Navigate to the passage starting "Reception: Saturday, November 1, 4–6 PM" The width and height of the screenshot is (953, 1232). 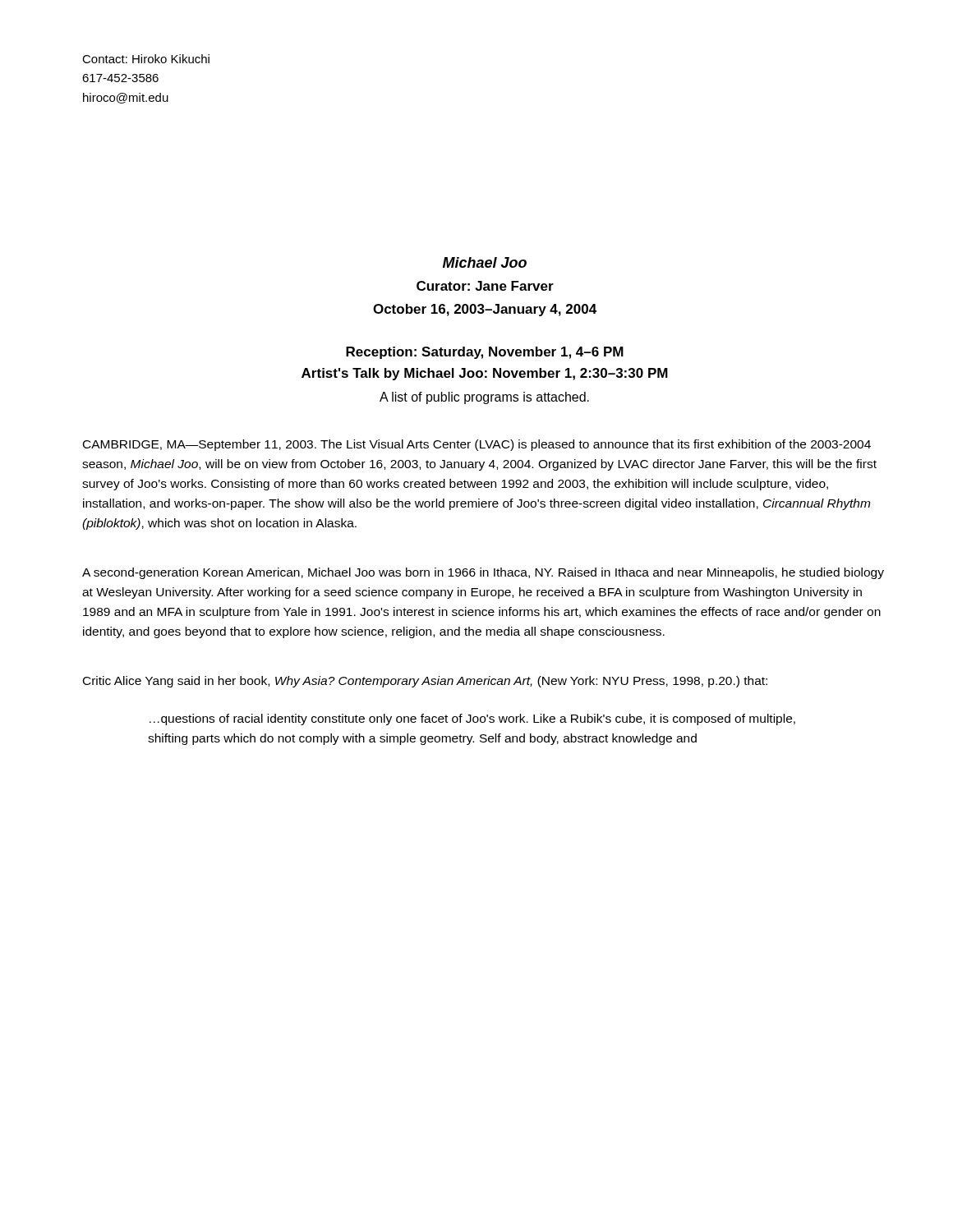pyautogui.click(x=485, y=352)
